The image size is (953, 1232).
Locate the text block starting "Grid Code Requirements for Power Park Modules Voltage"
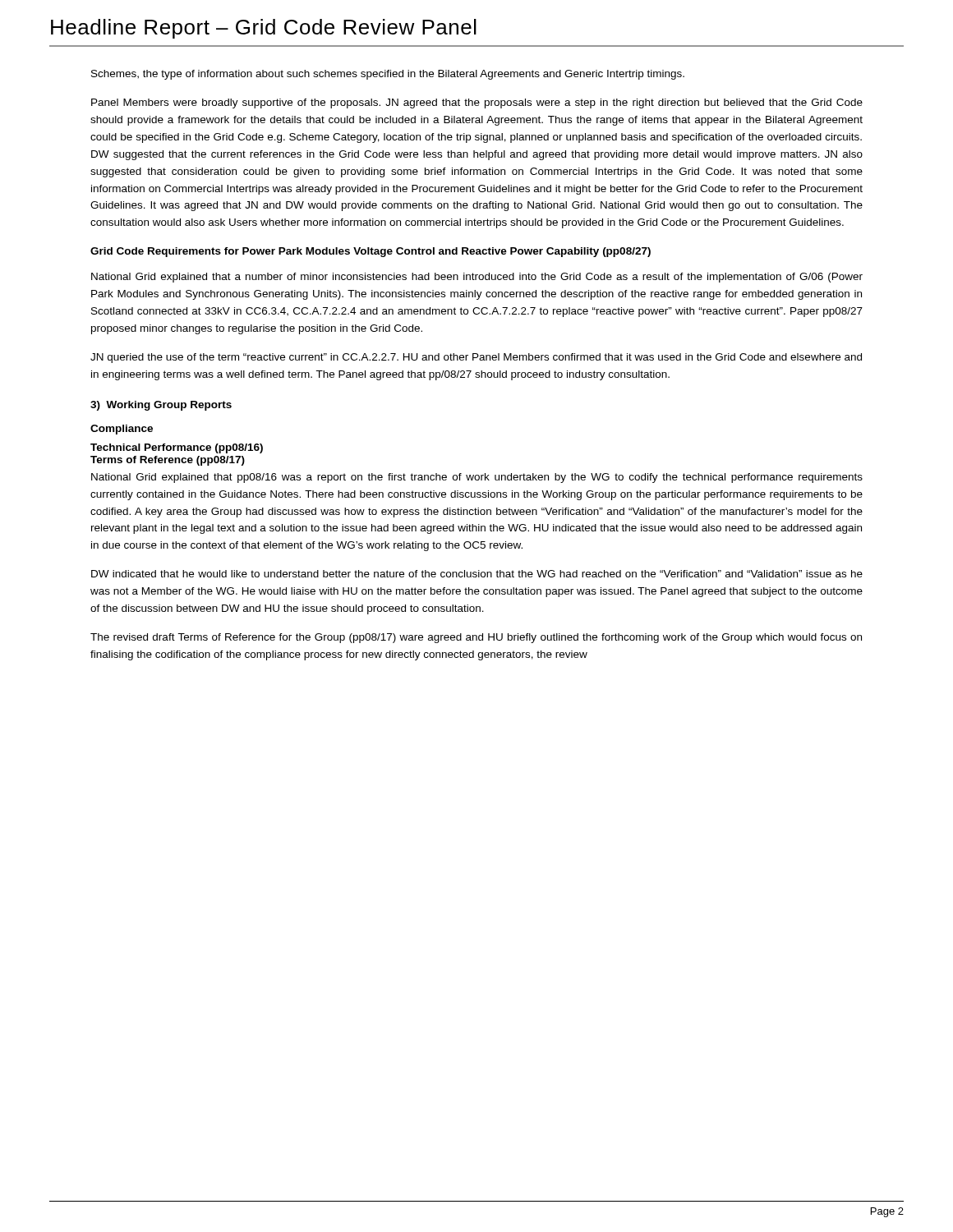371,251
